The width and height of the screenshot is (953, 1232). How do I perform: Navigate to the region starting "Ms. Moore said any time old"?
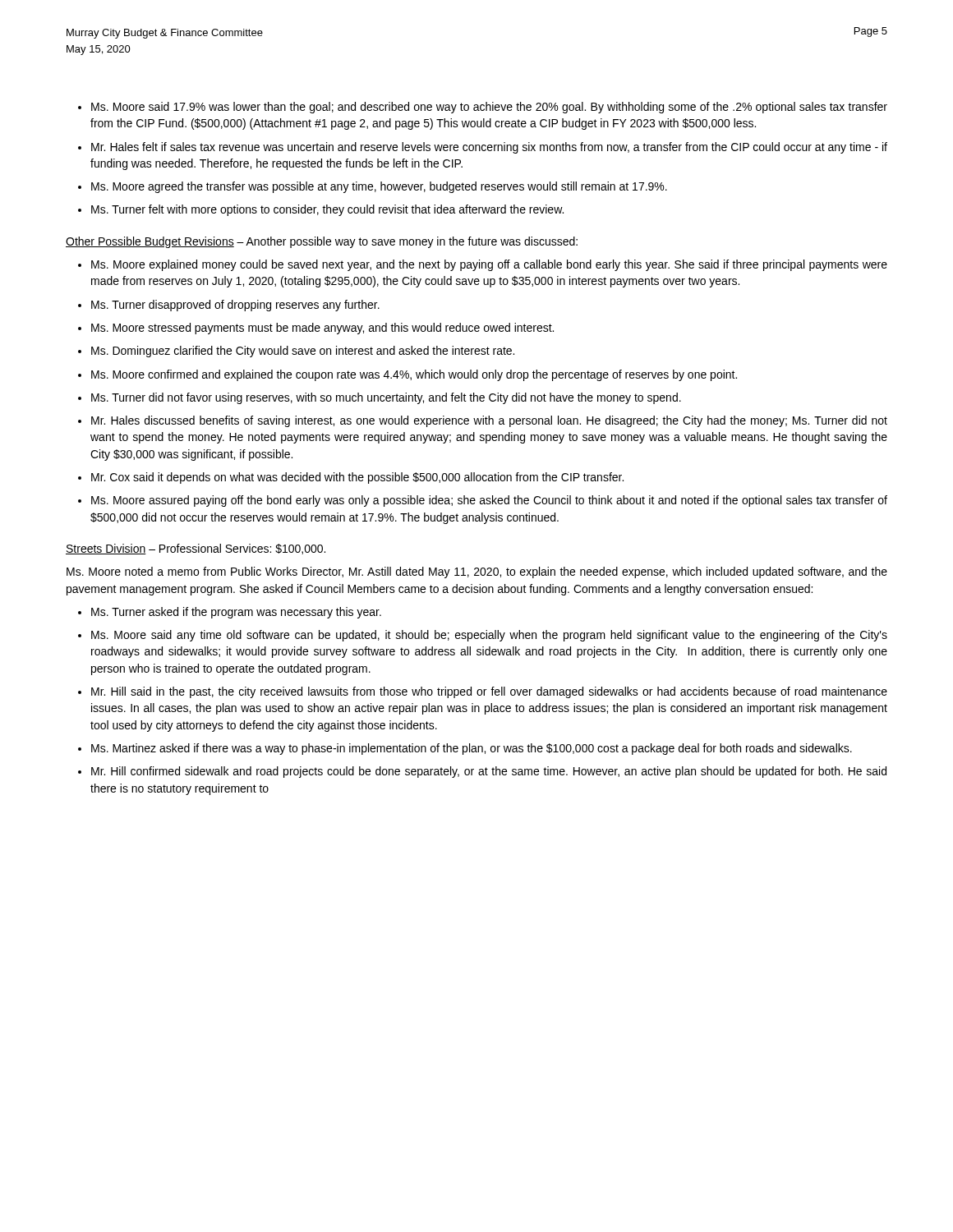click(x=489, y=652)
